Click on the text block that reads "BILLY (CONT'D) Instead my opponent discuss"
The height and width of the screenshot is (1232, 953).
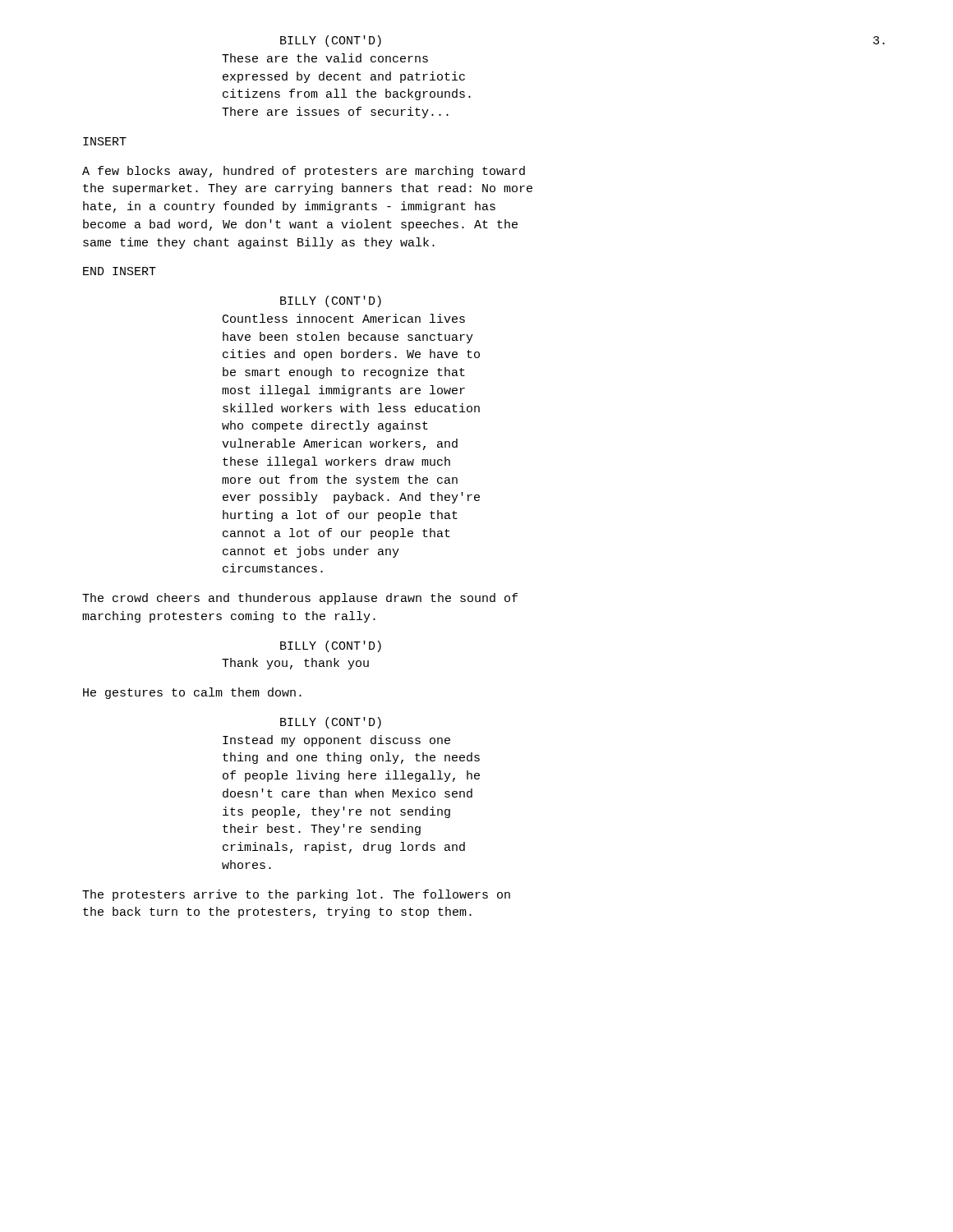click(331, 723)
